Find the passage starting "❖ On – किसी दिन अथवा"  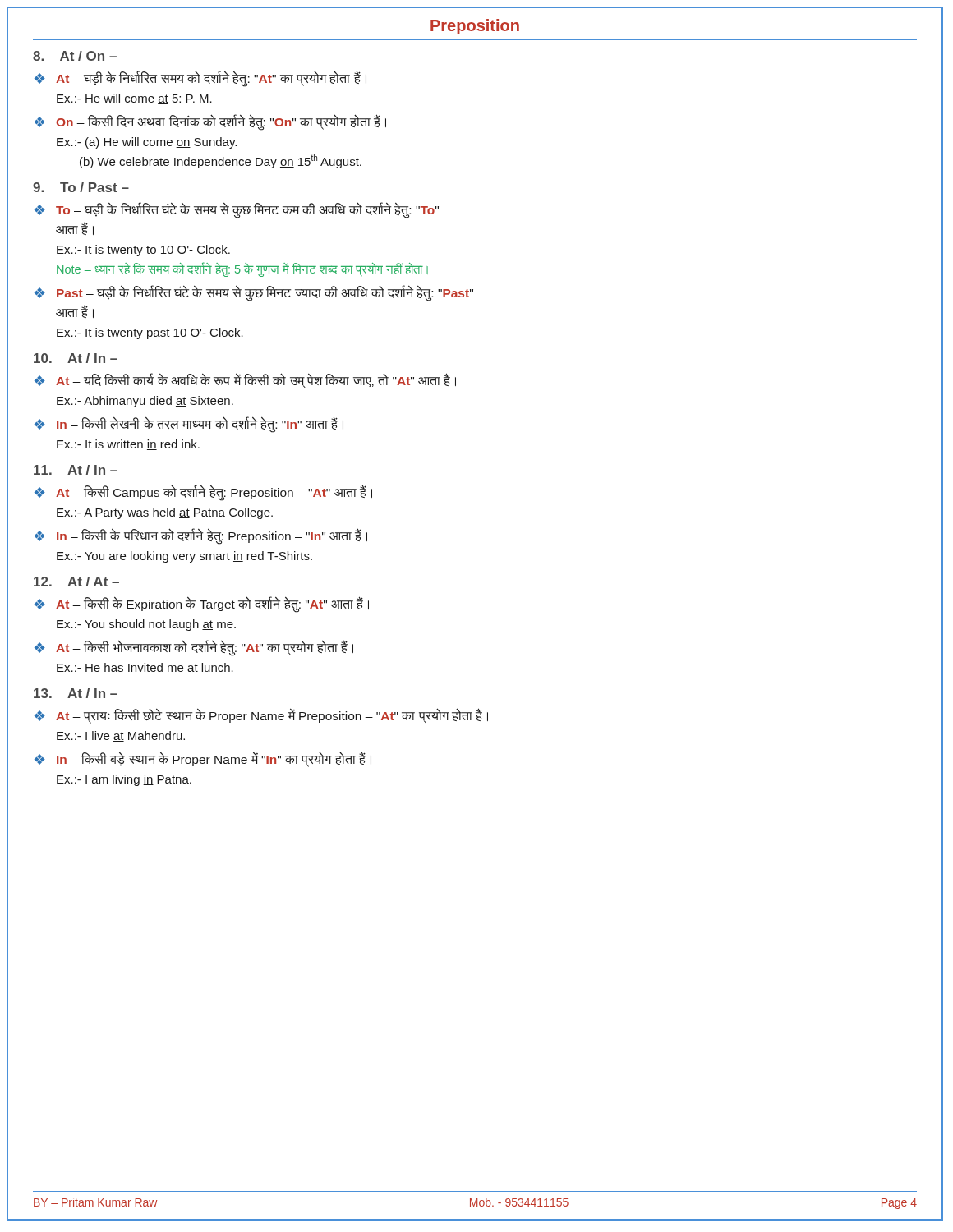click(210, 122)
